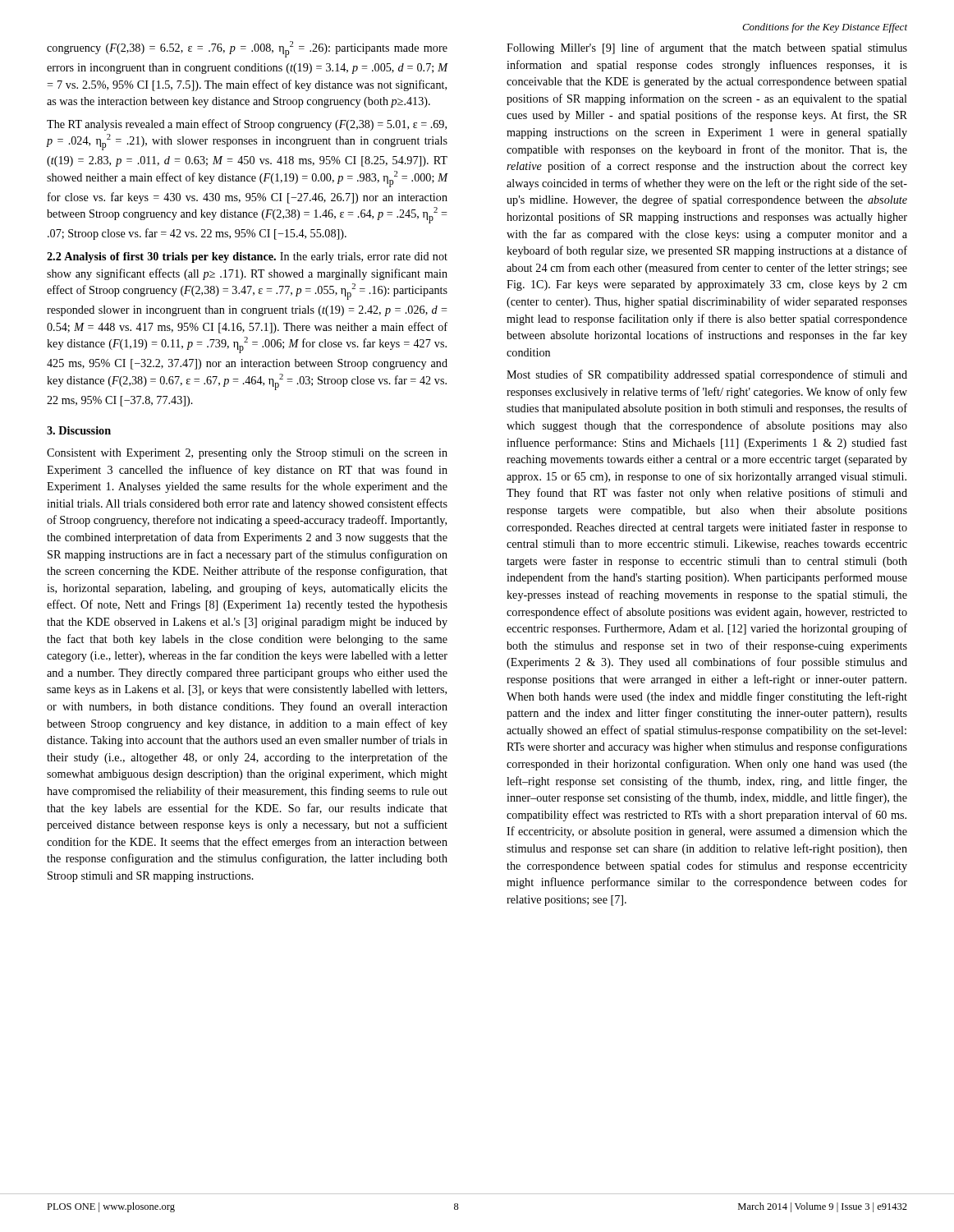Where is the passage that starts "congruency (F(2,38) = 6.52,"?
The image size is (954, 1232).
point(247,75)
